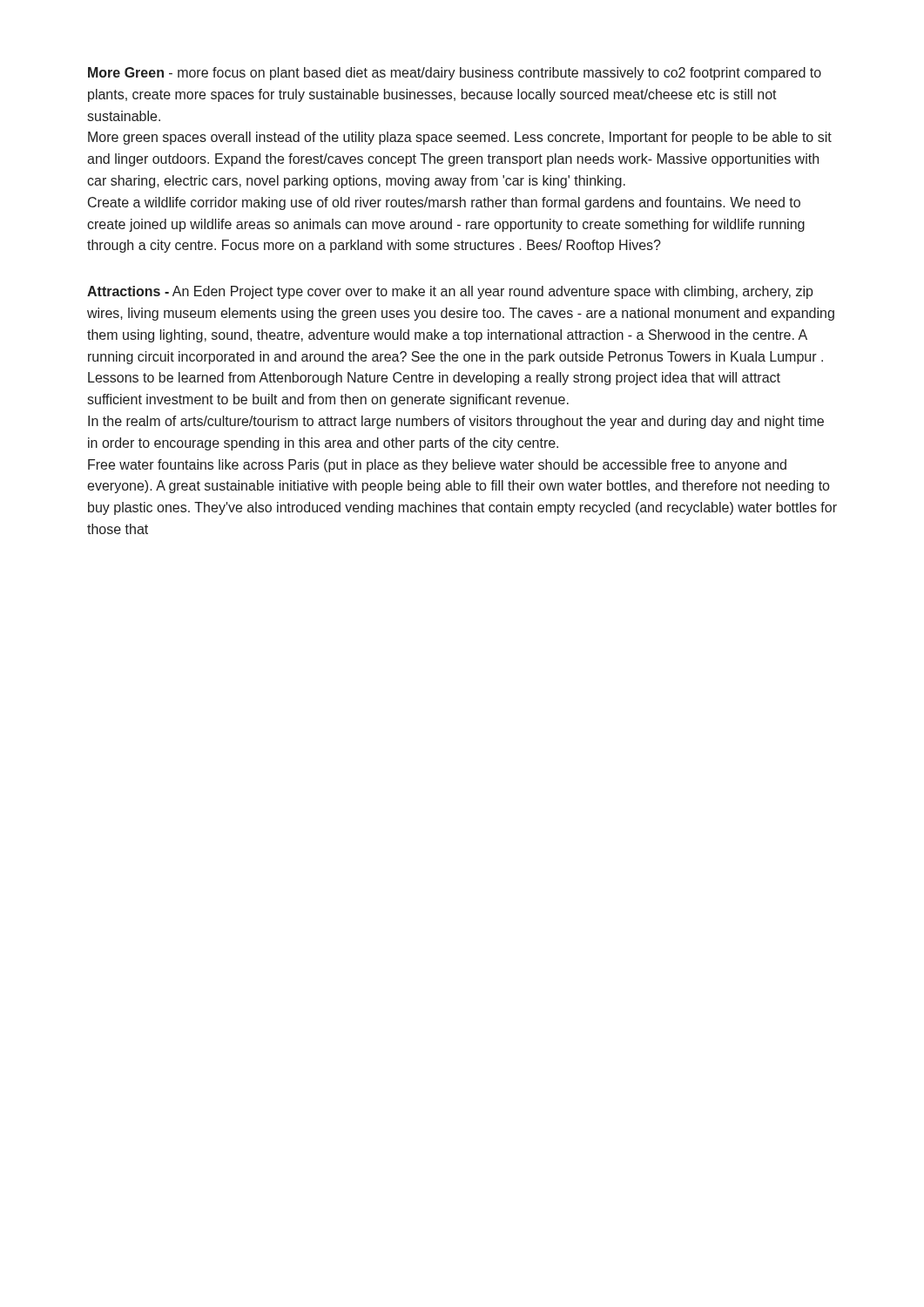Find the text block with the text "More Green - more focus on plant based"
924x1307 pixels.
coord(462,160)
